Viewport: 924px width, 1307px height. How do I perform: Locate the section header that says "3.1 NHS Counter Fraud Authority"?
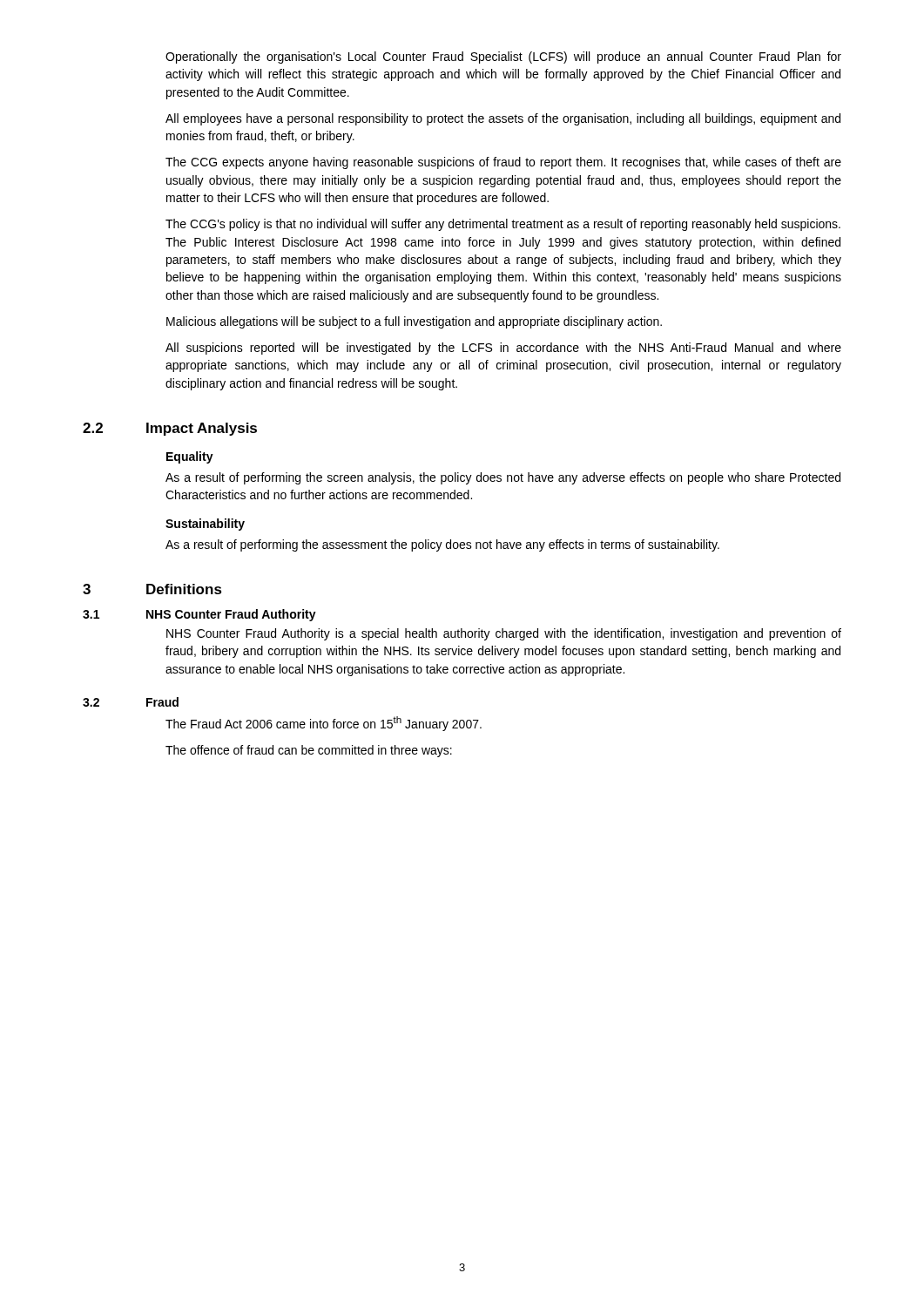[x=199, y=614]
